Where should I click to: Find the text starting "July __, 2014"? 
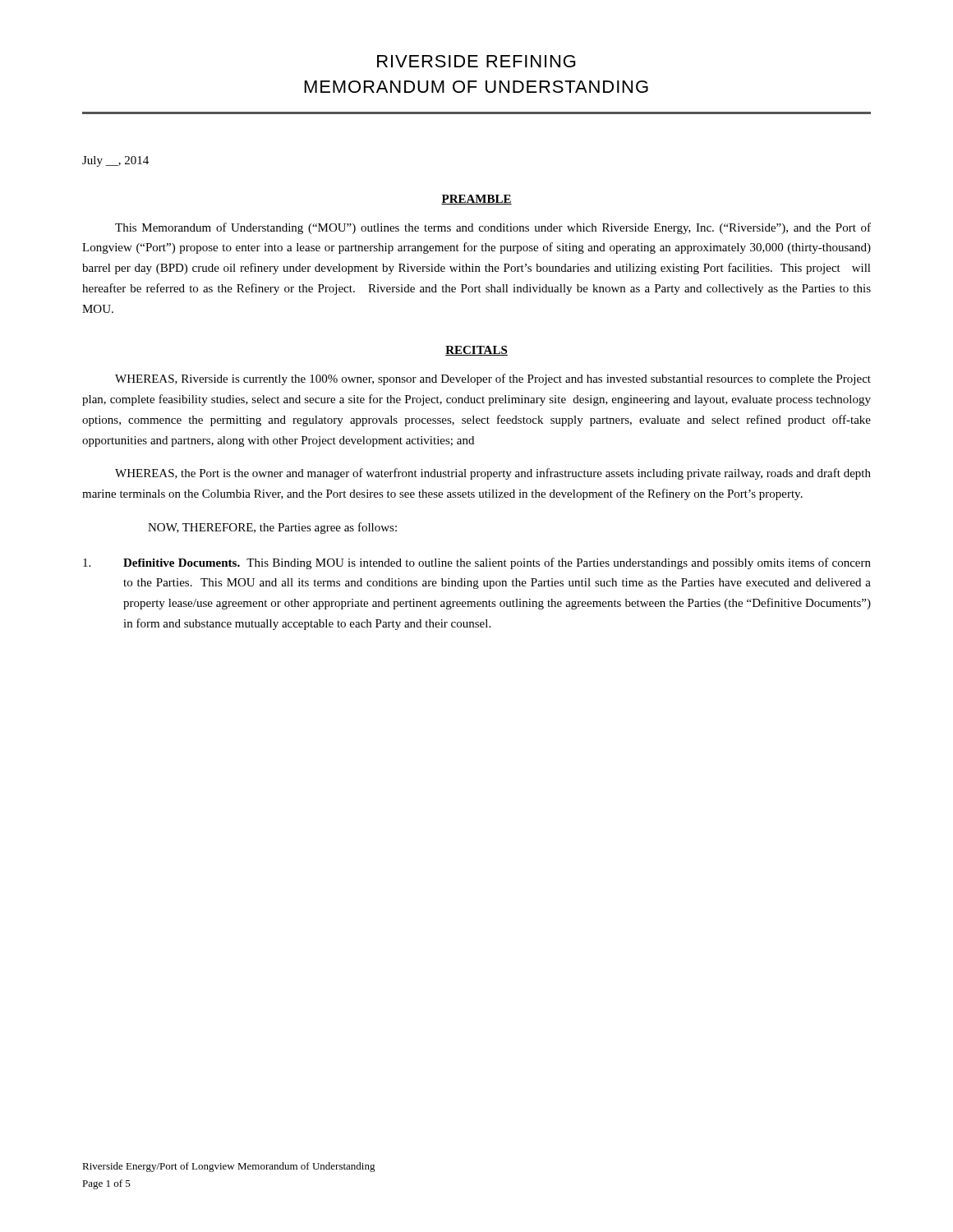[116, 160]
